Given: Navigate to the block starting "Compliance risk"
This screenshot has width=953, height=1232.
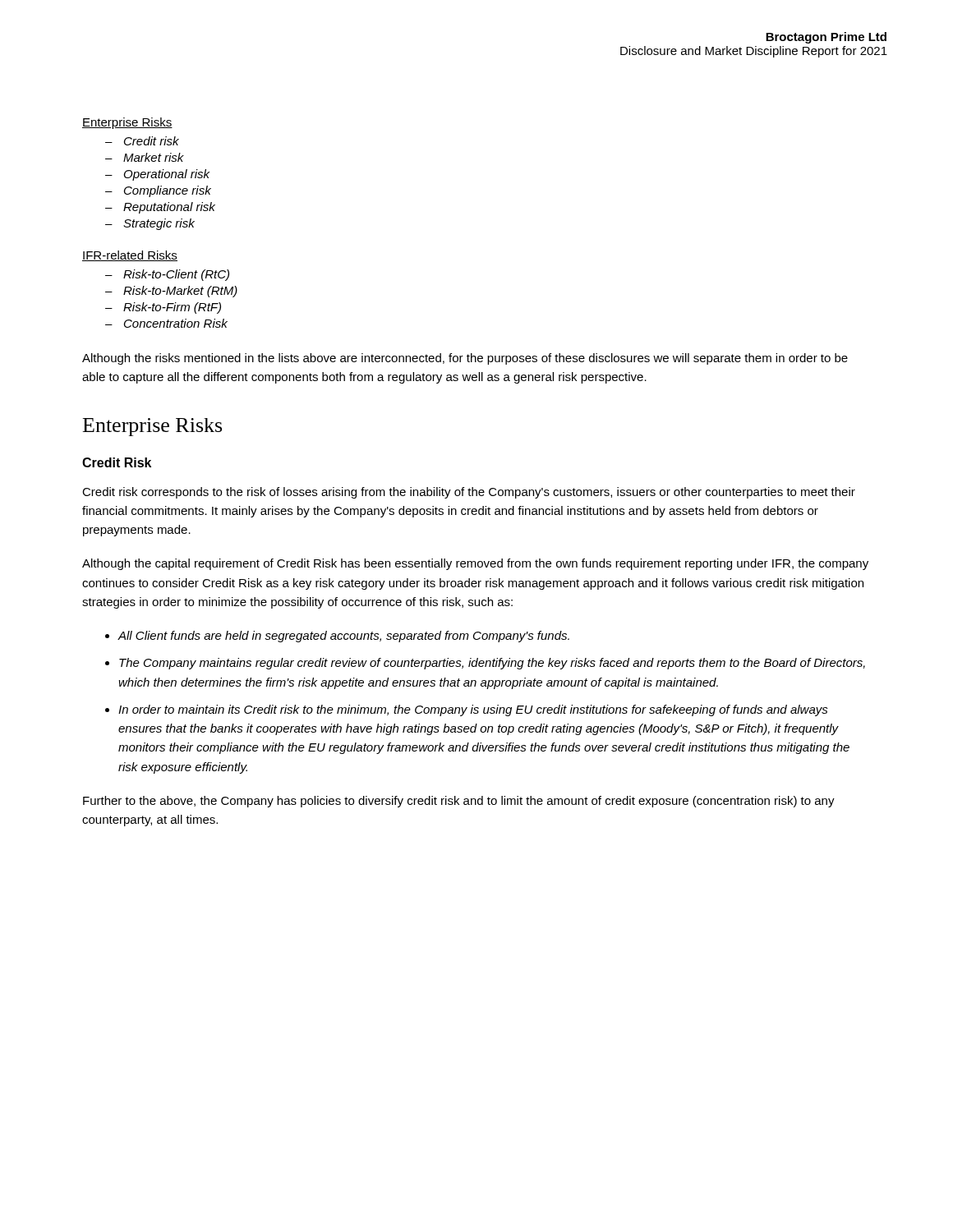Looking at the screenshot, I should pyautogui.click(x=167, y=190).
